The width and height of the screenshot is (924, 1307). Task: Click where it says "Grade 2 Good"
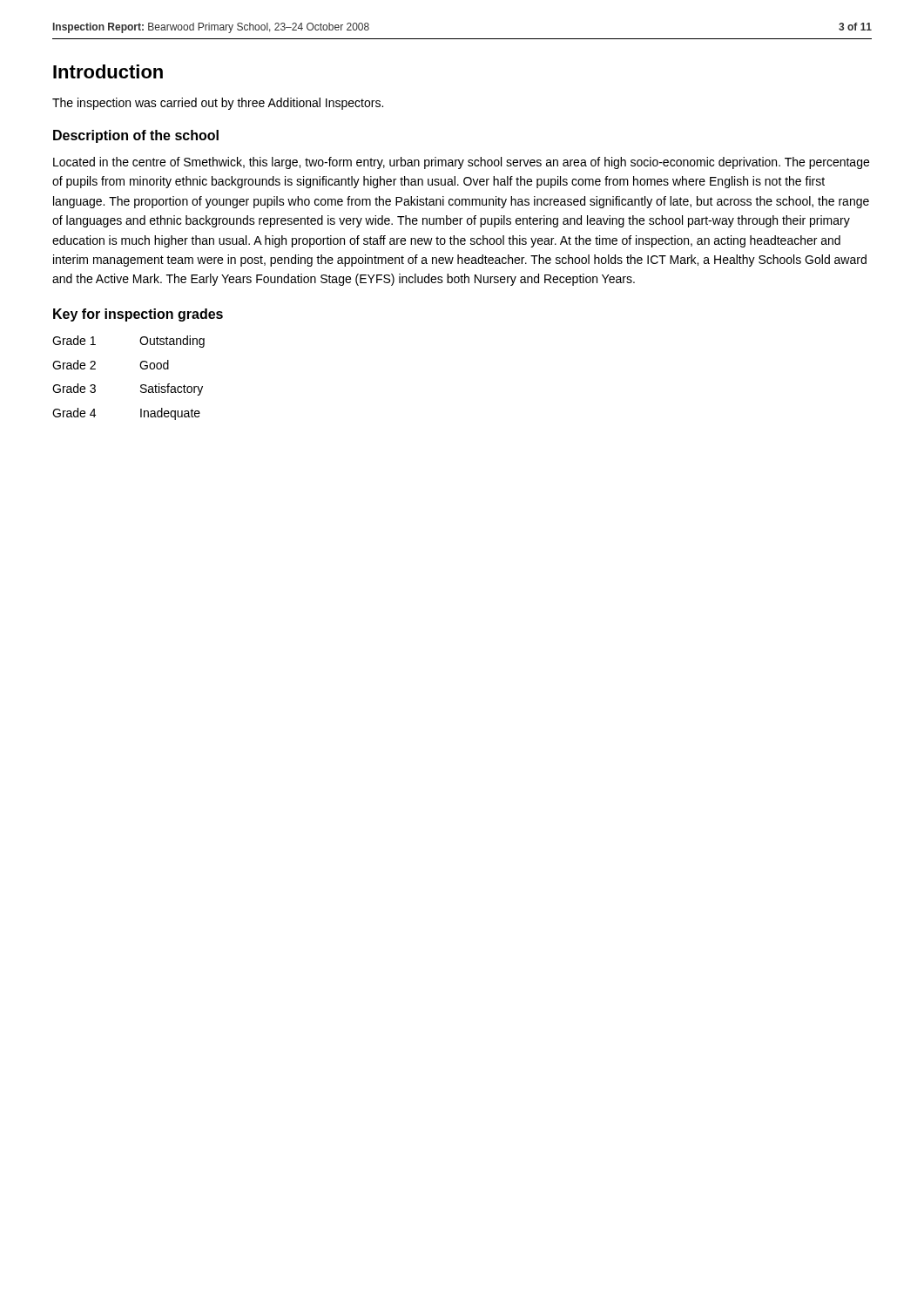tap(71, 365)
